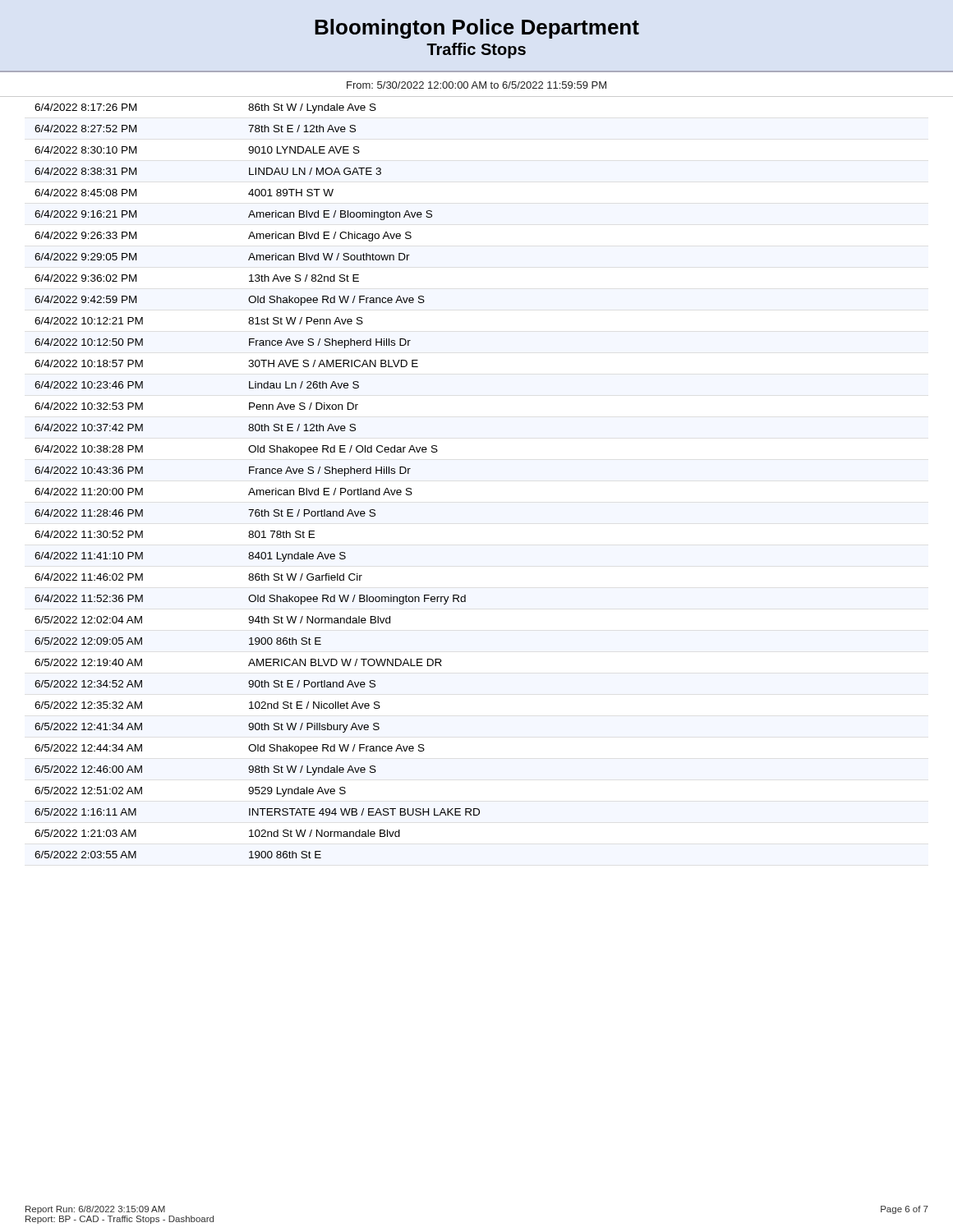Find the block on this page that starts "From: 5/30/2022 12:00:00 AM to 6/5/2022 11:59:59"

coord(476,85)
